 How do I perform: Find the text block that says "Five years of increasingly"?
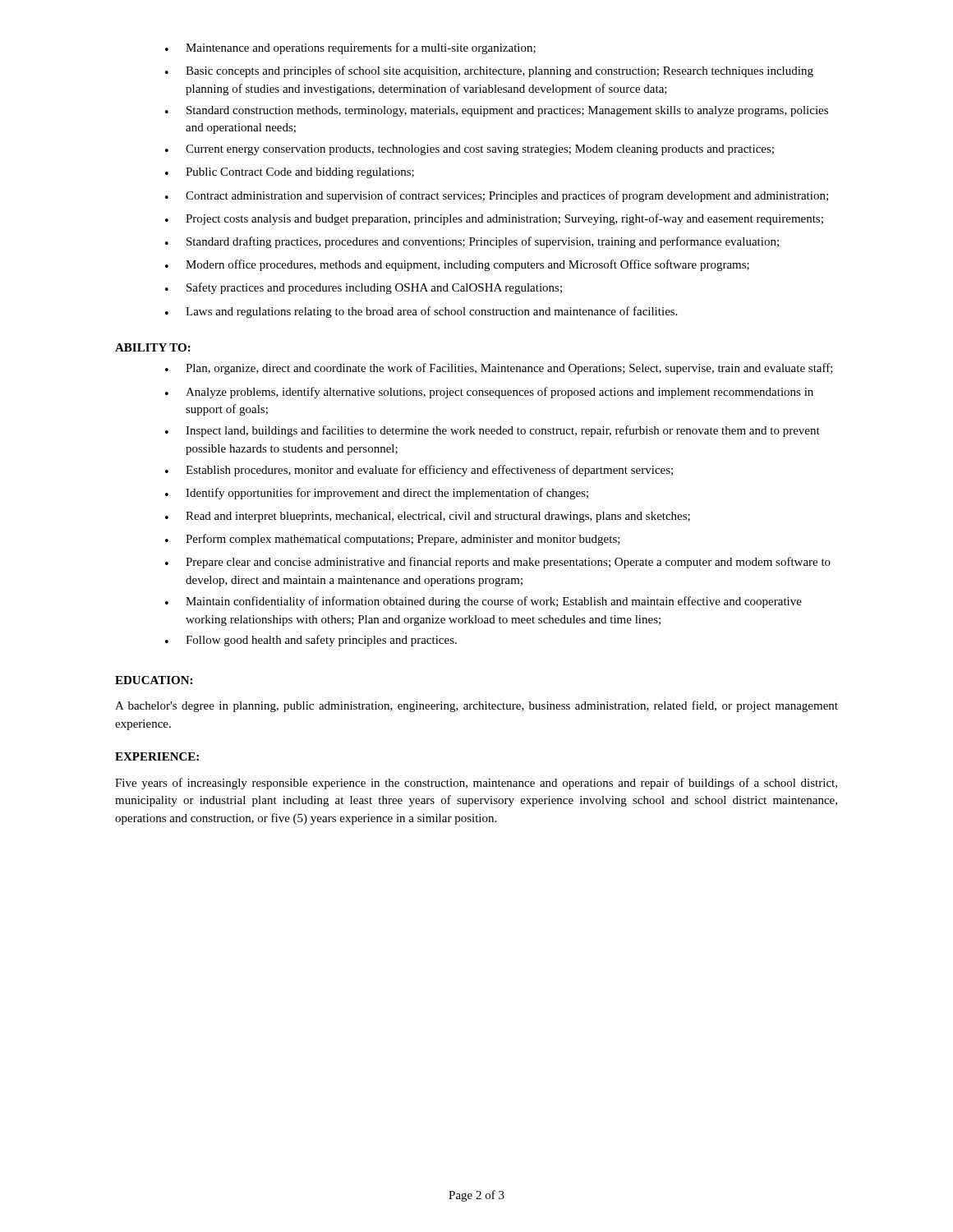pyautogui.click(x=476, y=800)
